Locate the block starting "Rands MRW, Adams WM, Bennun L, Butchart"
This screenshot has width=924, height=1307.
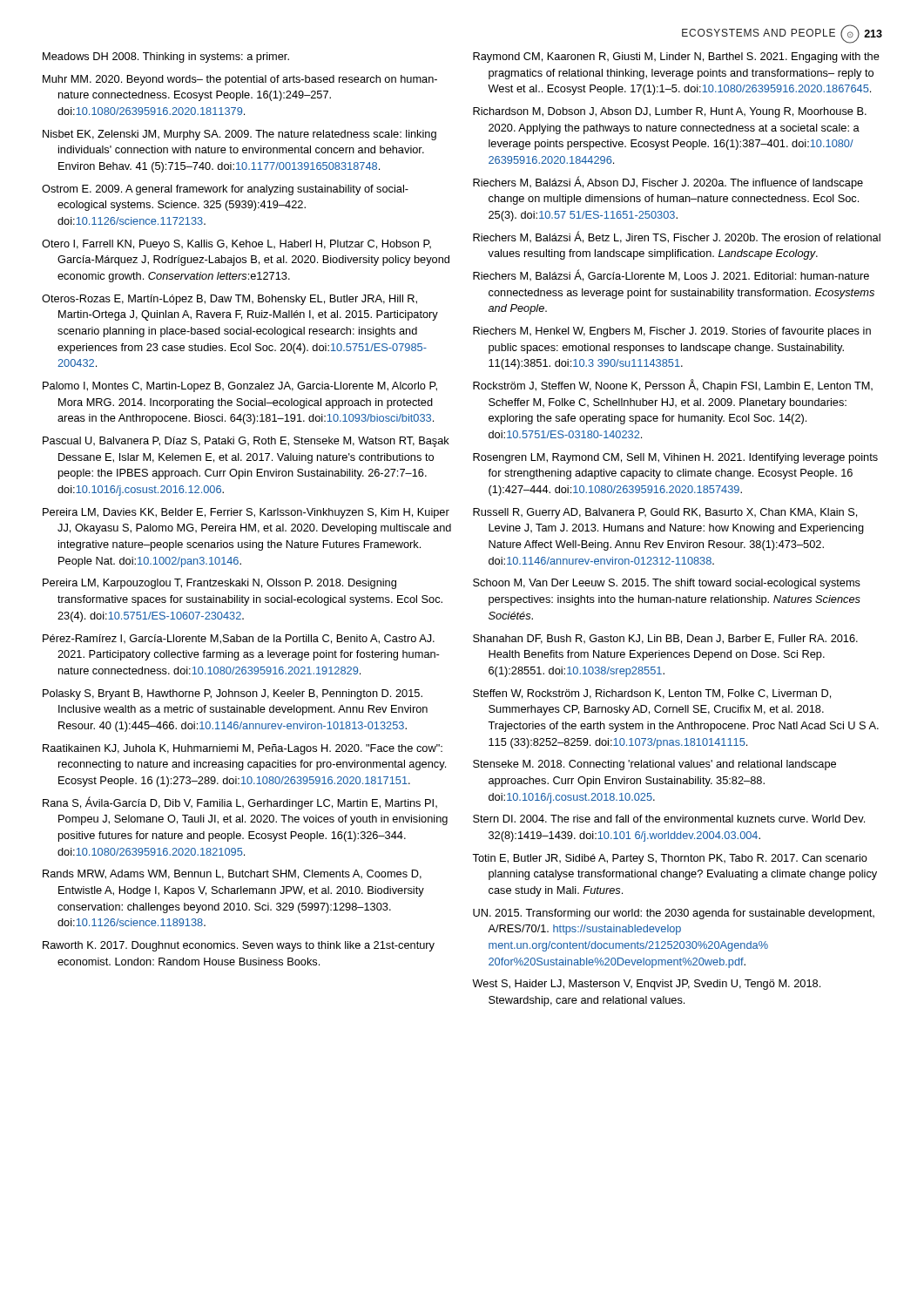point(233,898)
